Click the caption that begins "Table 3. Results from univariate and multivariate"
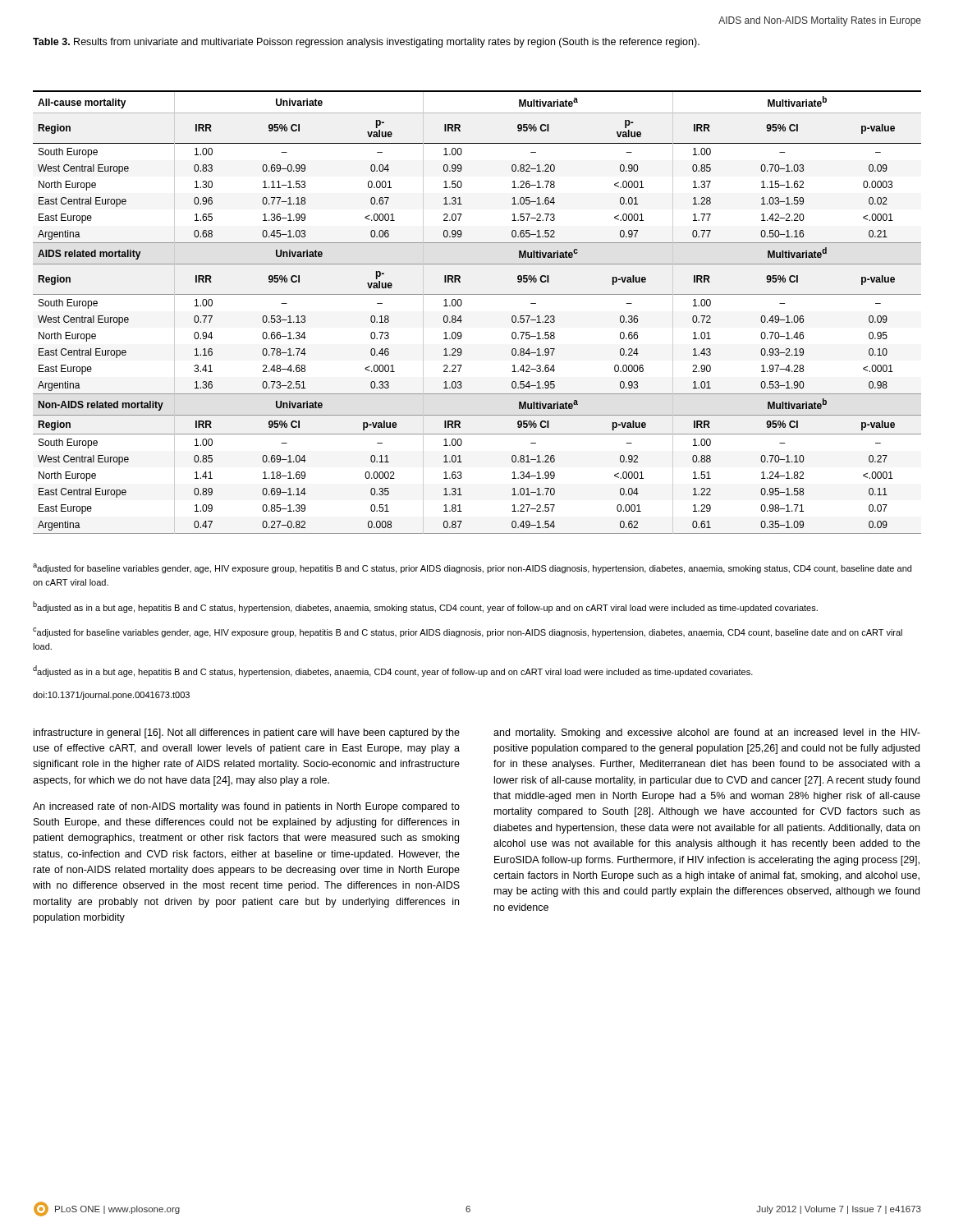Viewport: 954px width, 1232px height. (x=366, y=42)
